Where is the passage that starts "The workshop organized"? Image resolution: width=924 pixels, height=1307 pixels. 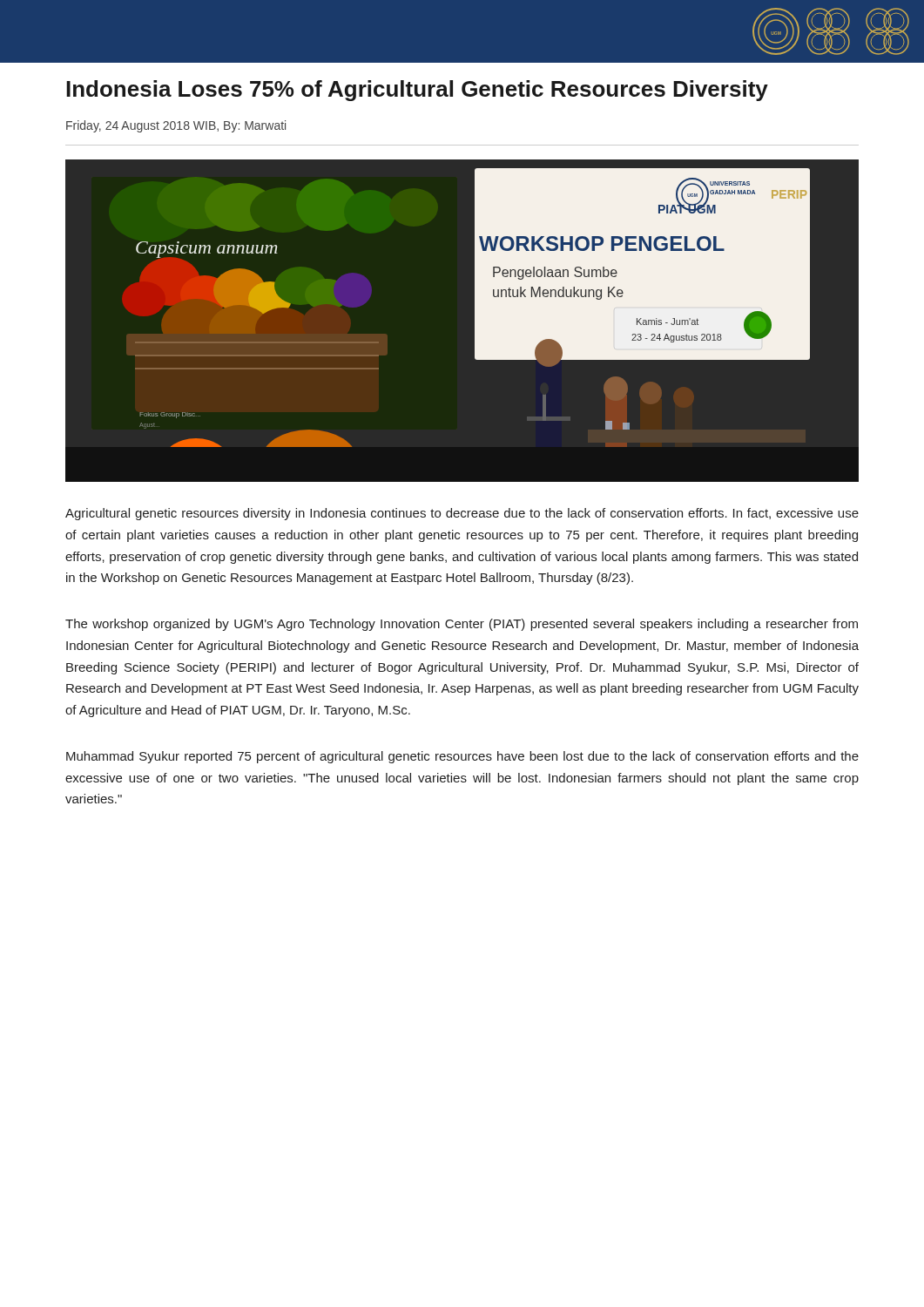[x=462, y=667]
